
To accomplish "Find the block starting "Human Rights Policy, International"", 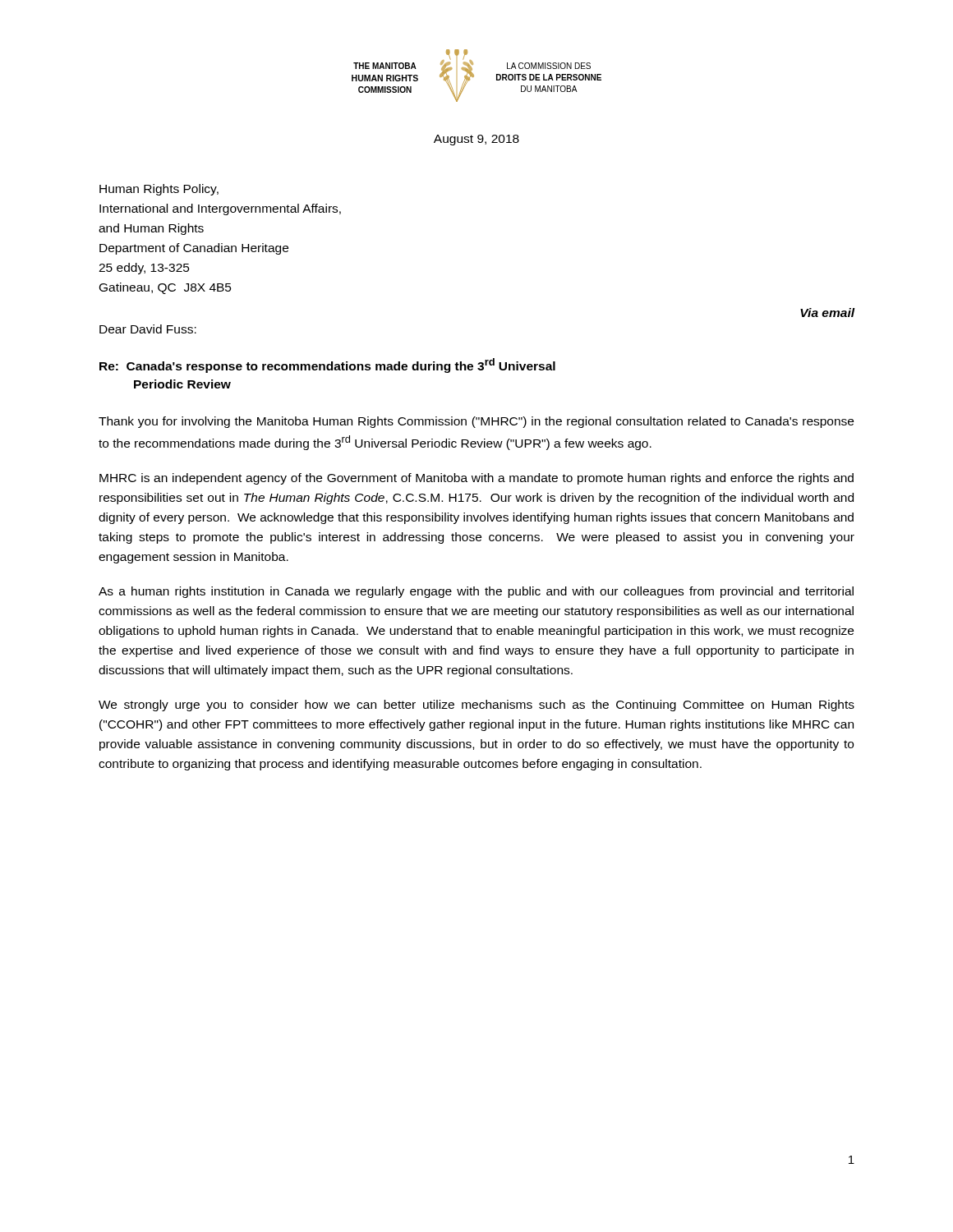I will (220, 238).
